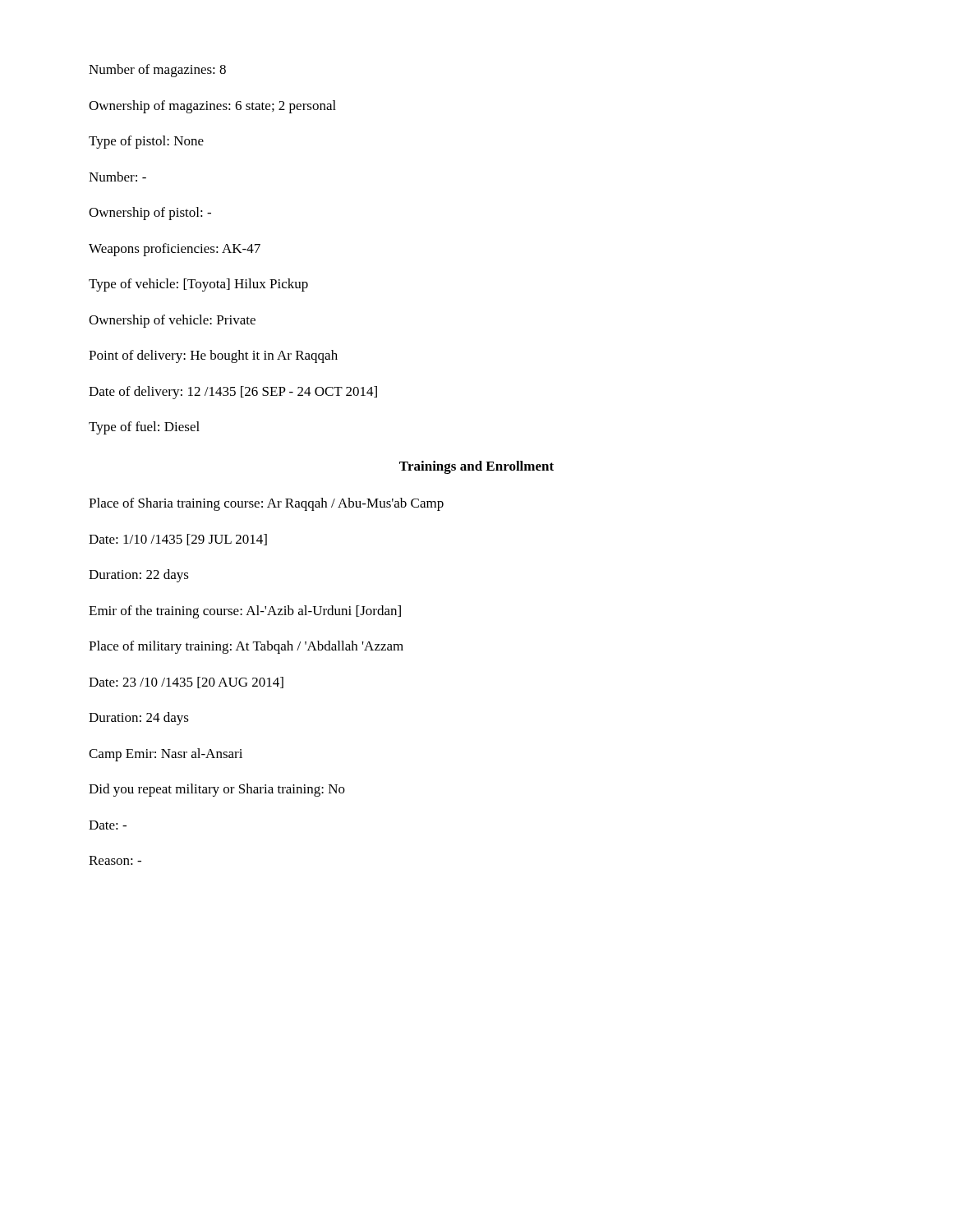Find the text block starting "Date of delivery: 12 /1435 [26"
The width and height of the screenshot is (953, 1232).
(233, 391)
